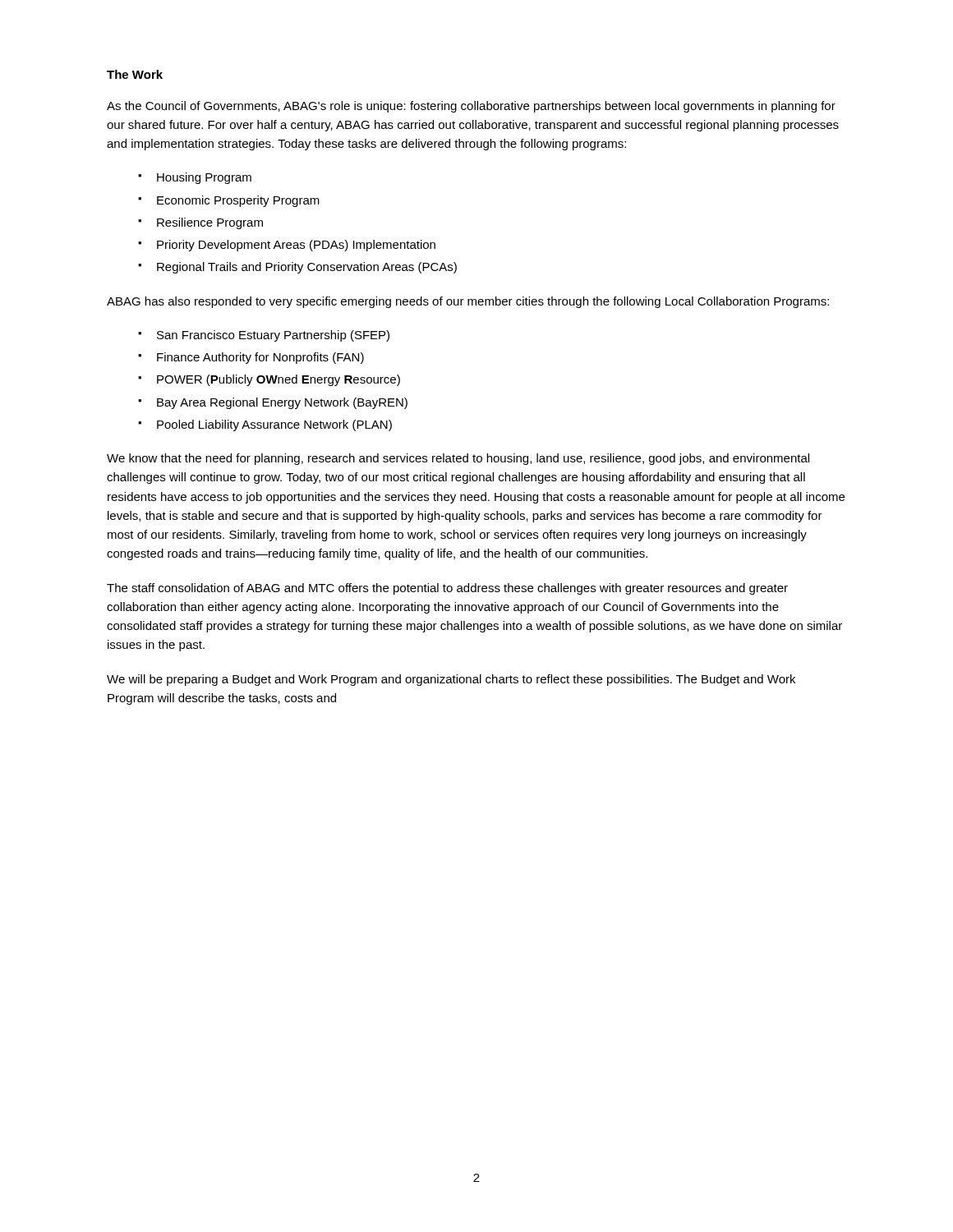Select the text block that reads "The staff consolidation of ABAG and MTC"

(x=475, y=616)
